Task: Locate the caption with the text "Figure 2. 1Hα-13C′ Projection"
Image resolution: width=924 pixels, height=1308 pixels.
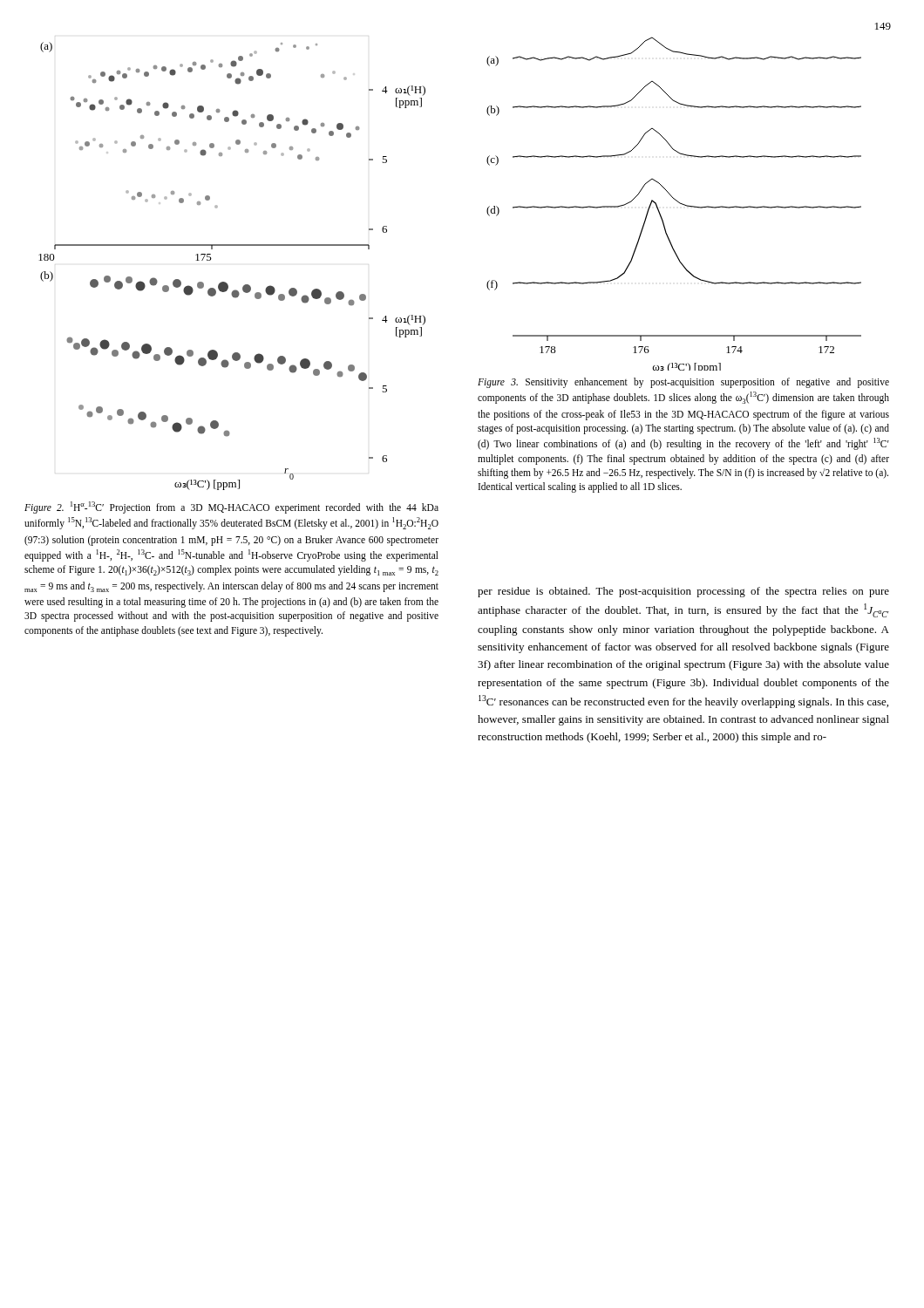Action: click(231, 568)
